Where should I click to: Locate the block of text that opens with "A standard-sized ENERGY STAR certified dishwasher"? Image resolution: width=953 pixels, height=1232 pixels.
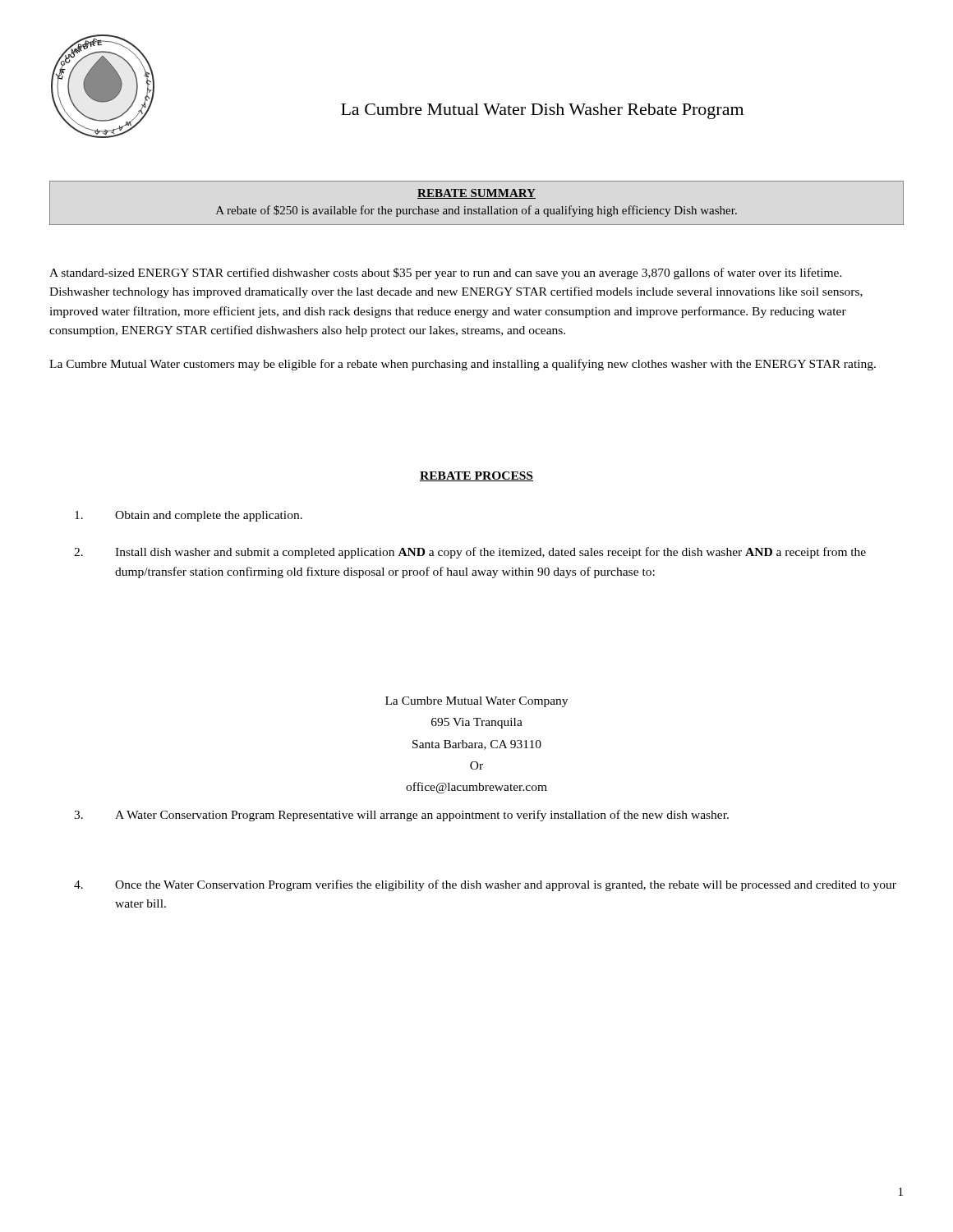[x=456, y=301]
